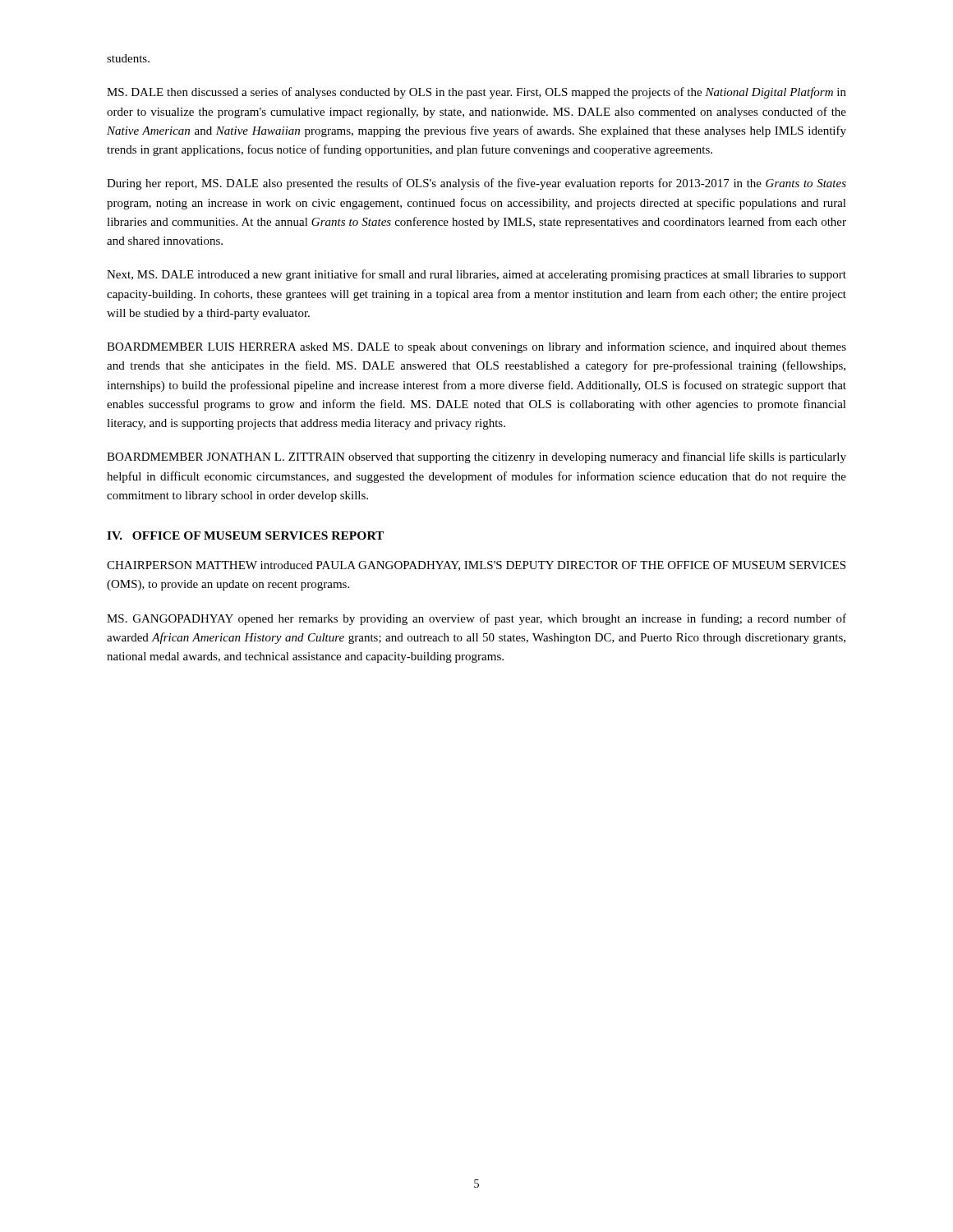This screenshot has height=1232, width=953.
Task: Locate the text block that says "BOARDMEMBER LUIS HERRERA asked MS. DALE to"
Action: pos(476,385)
